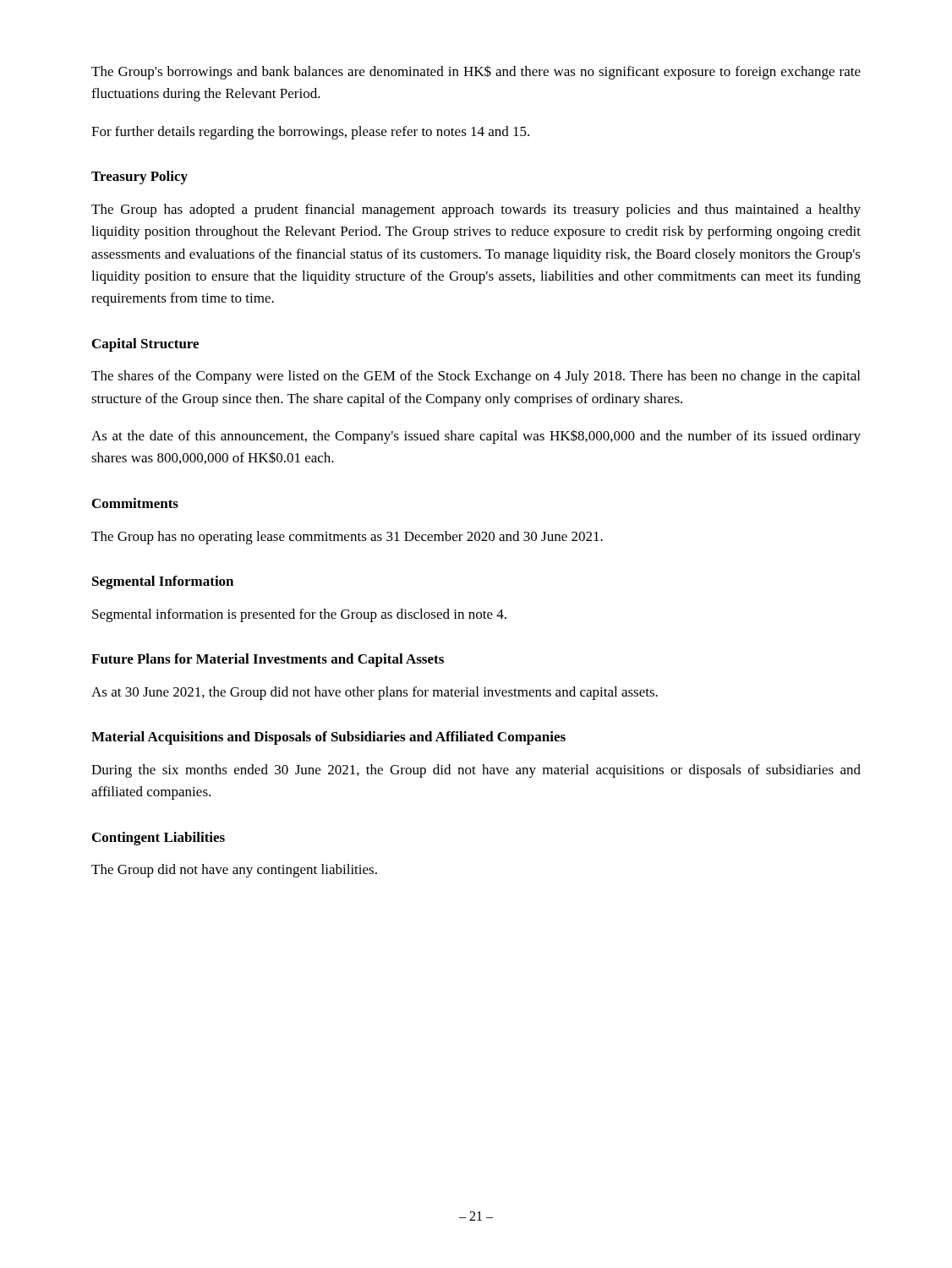Locate the block of text that opens with "For further details regarding the borrowings, please"
The width and height of the screenshot is (952, 1268).
click(x=311, y=131)
